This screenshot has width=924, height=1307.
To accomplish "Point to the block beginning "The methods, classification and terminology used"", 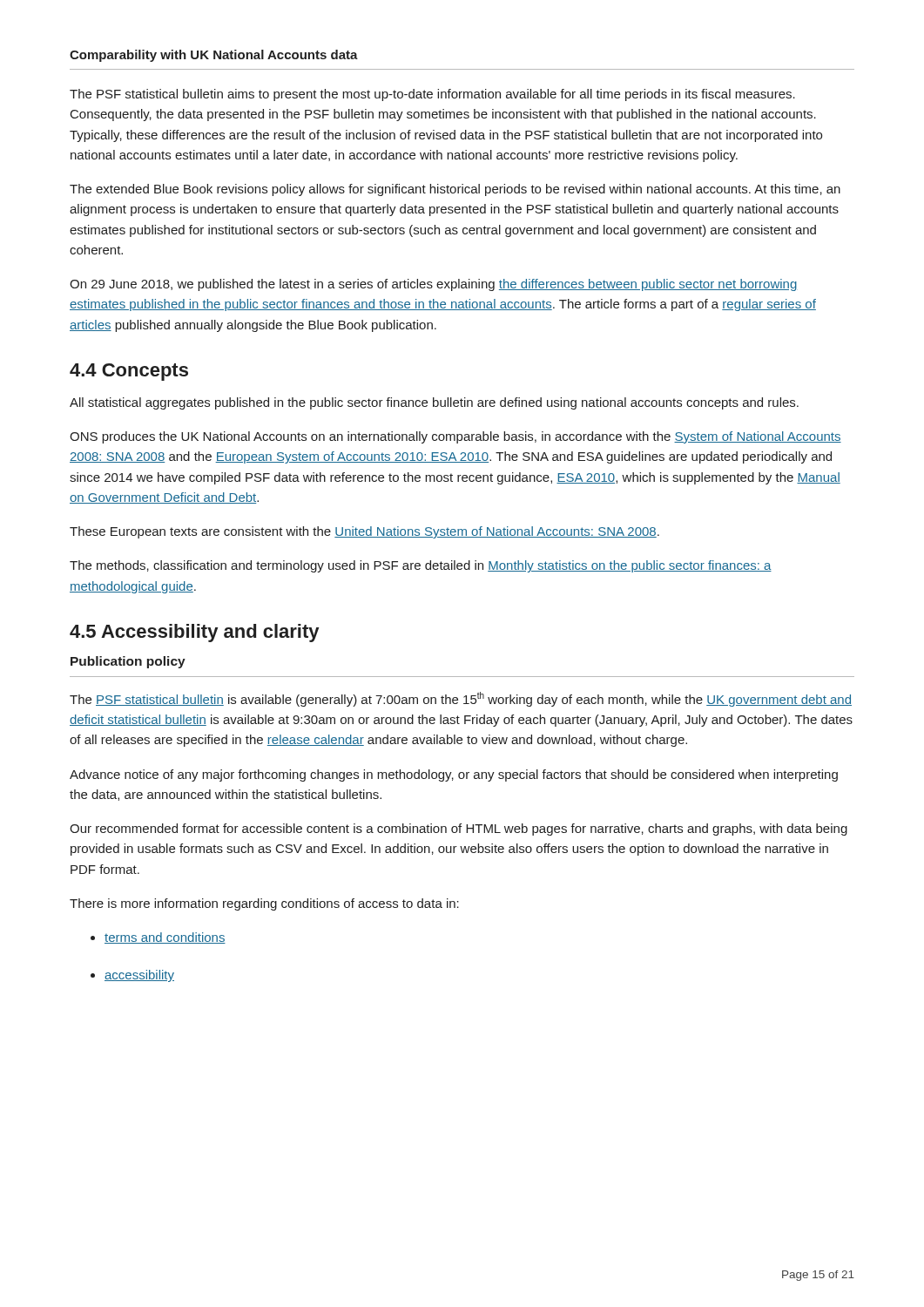I will pos(420,575).
